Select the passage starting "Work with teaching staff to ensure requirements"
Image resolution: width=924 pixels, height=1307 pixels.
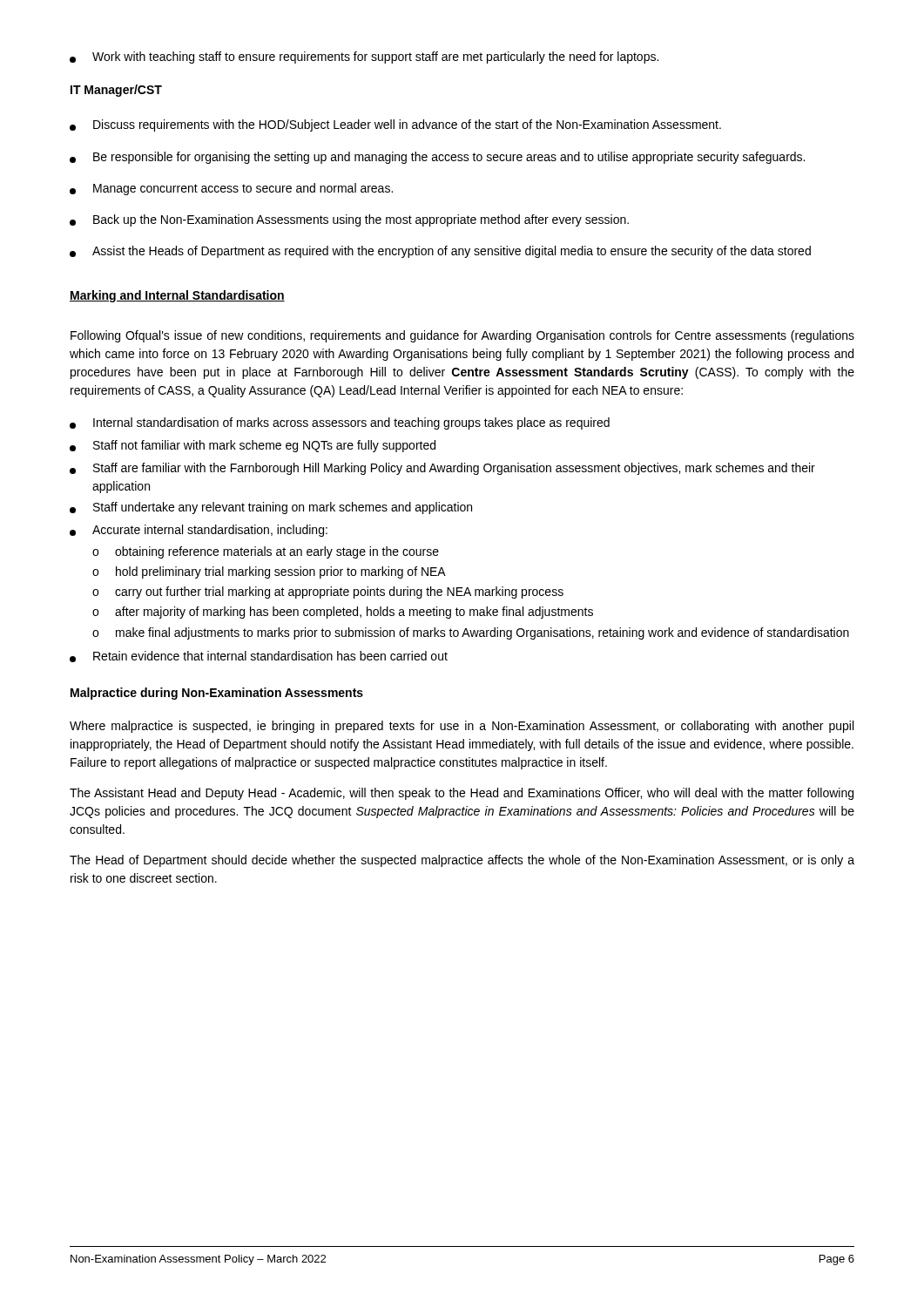coord(365,58)
